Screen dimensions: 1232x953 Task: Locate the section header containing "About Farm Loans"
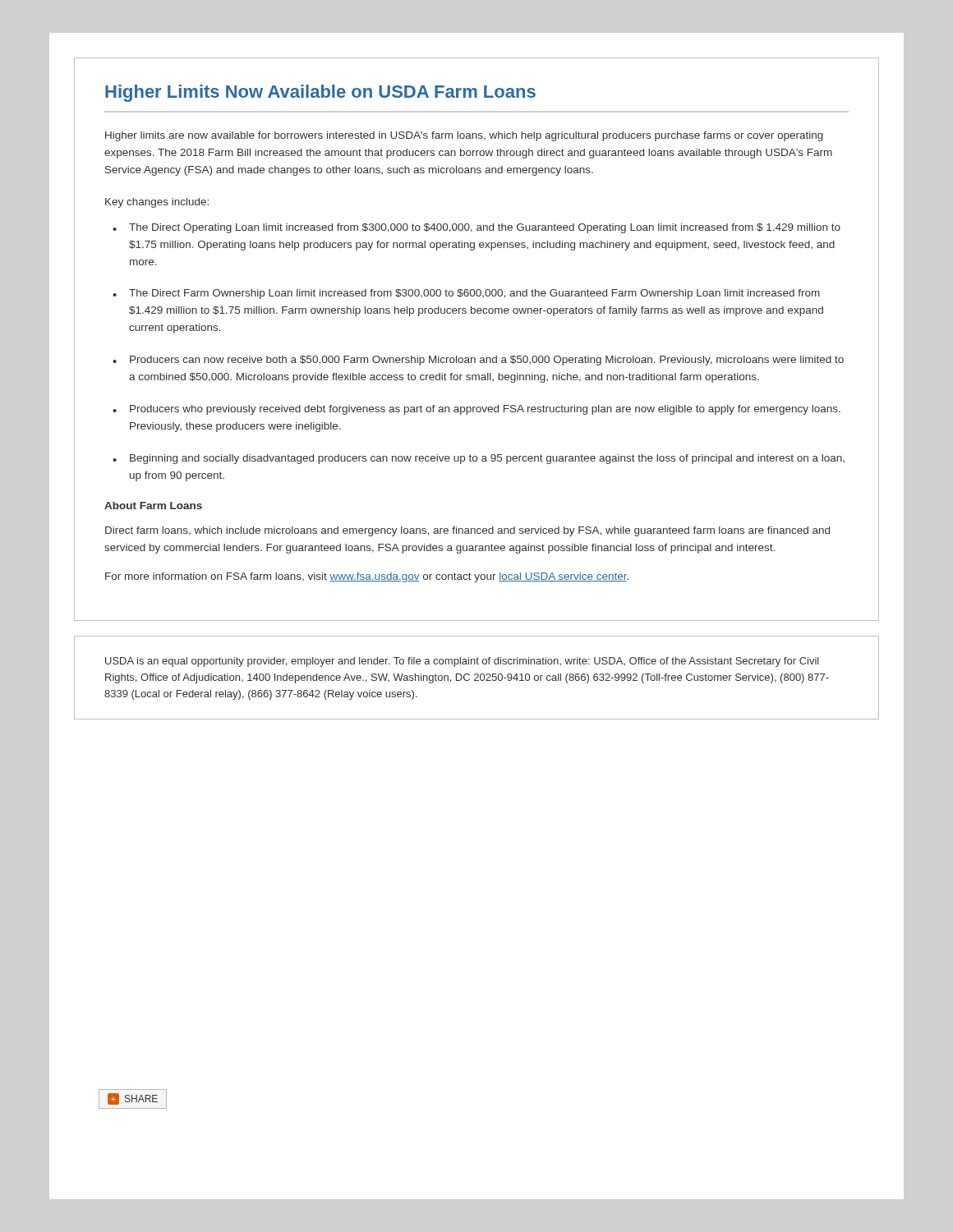tap(153, 506)
